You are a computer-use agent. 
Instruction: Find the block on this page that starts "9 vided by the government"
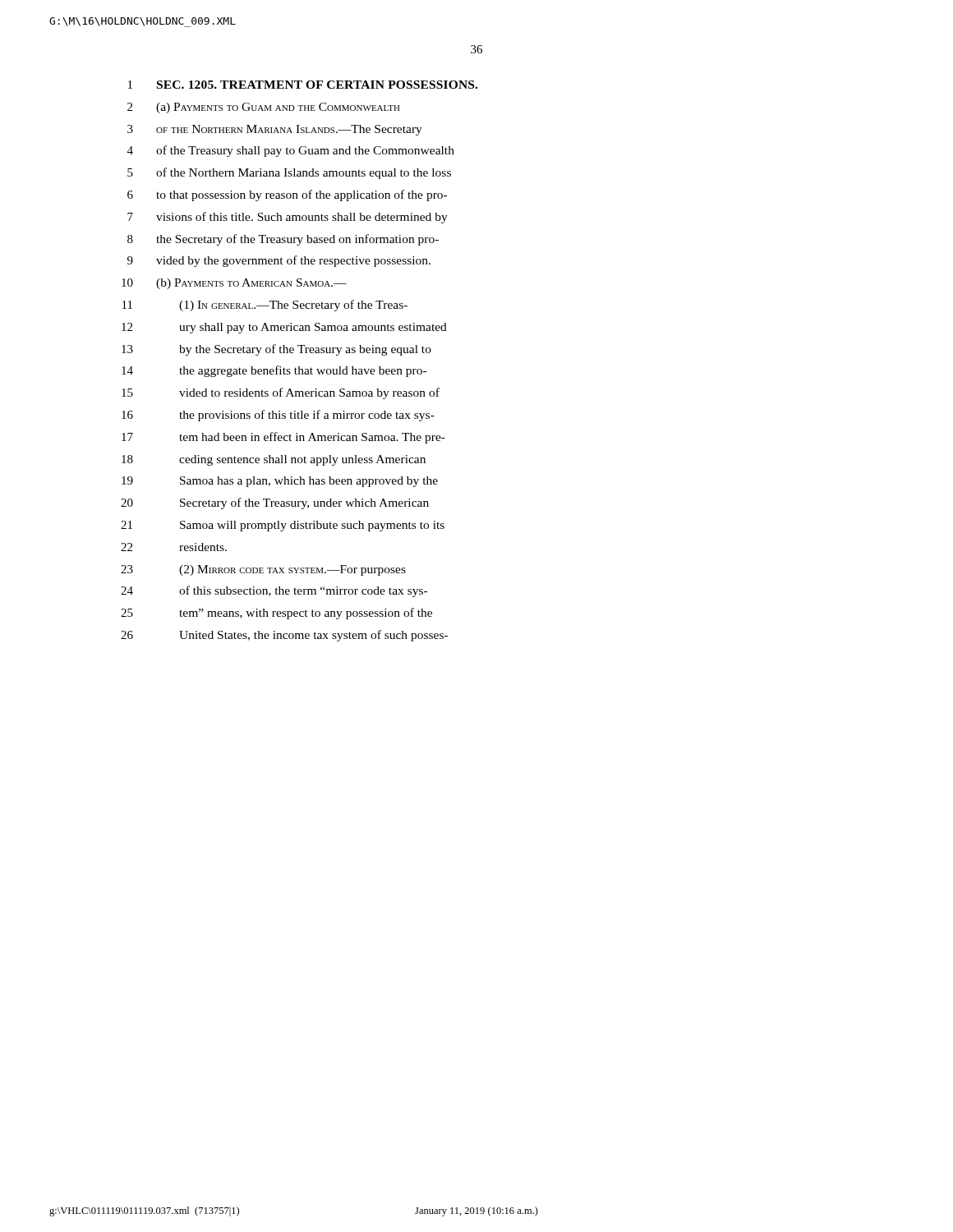pyautogui.click(x=279, y=261)
